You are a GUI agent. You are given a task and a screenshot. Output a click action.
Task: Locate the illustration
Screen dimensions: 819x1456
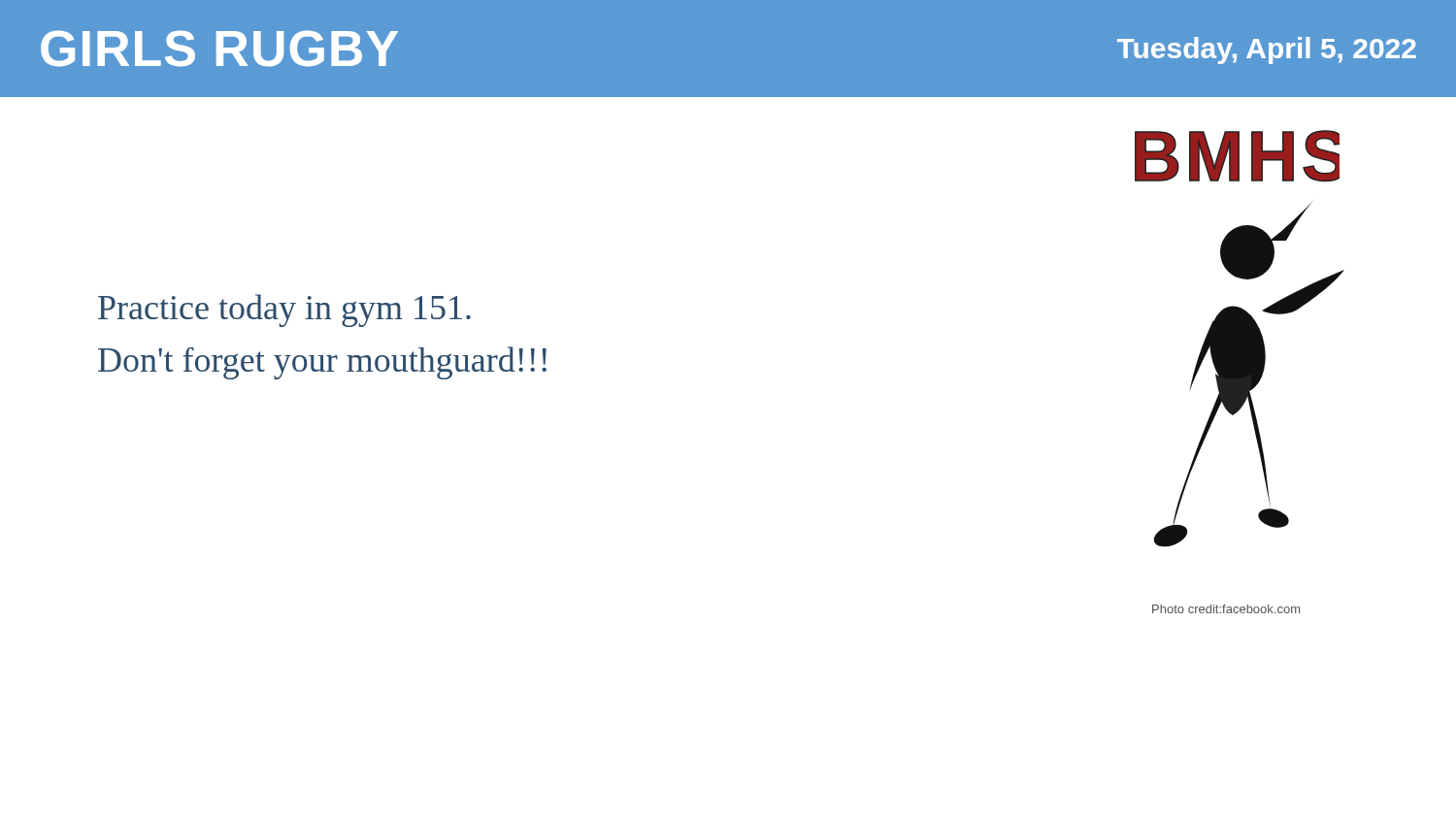tap(1233, 361)
